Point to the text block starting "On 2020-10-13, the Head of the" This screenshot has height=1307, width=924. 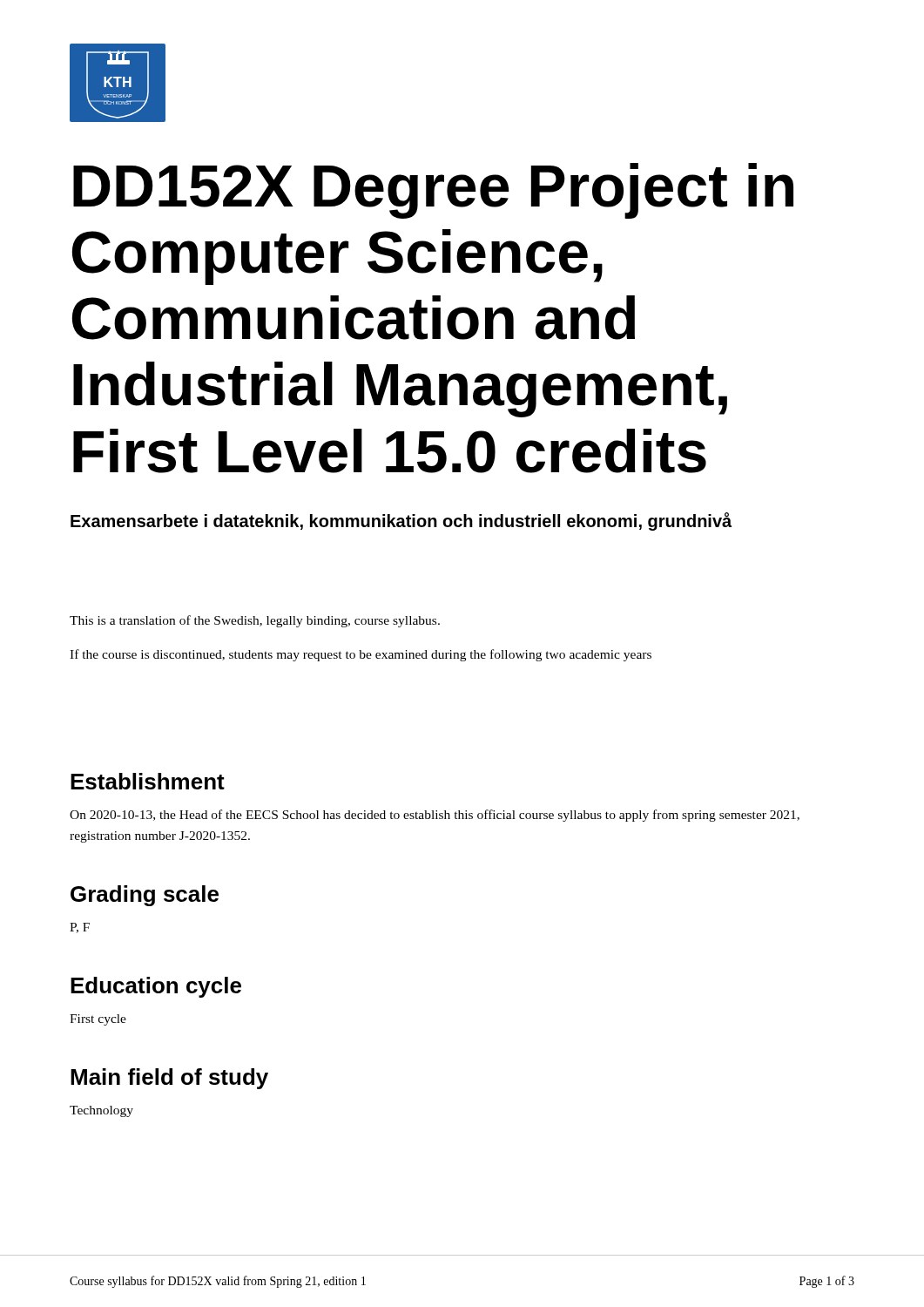pyautogui.click(x=462, y=825)
